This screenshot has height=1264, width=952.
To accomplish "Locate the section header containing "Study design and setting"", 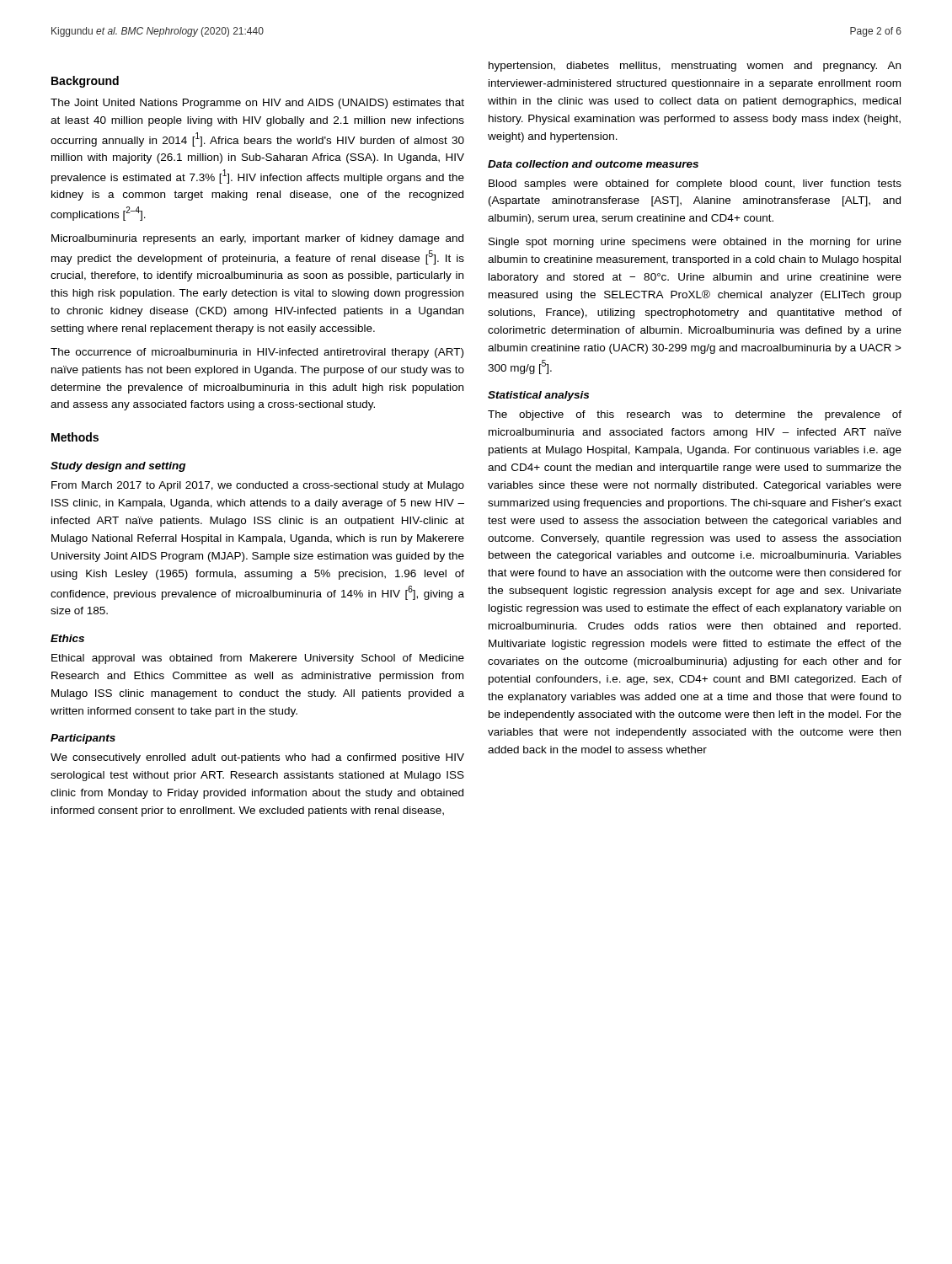I will click(118, 466).
